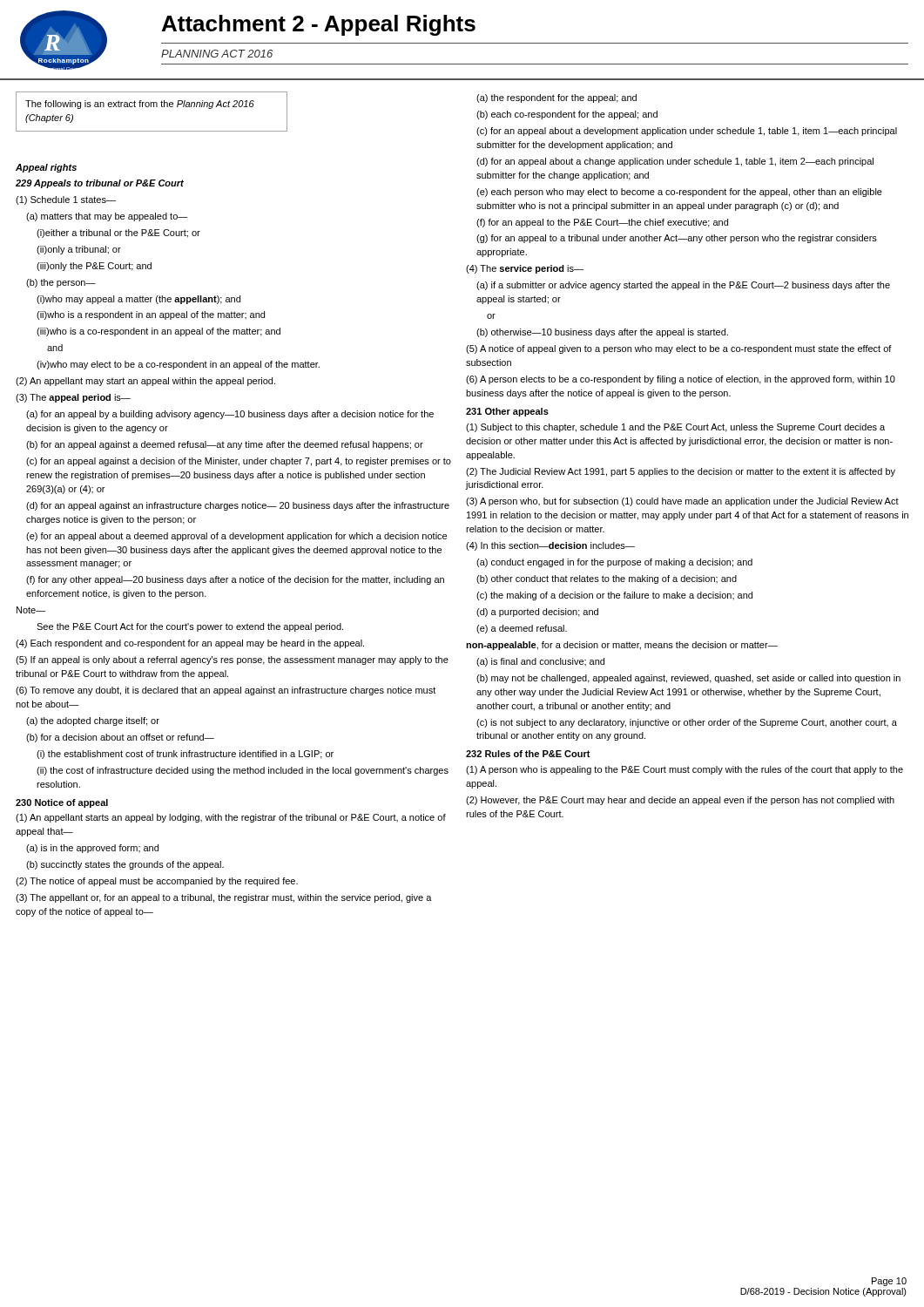Click on the section header that reads "230 Notice of appeal"

(x=62, y=802)
